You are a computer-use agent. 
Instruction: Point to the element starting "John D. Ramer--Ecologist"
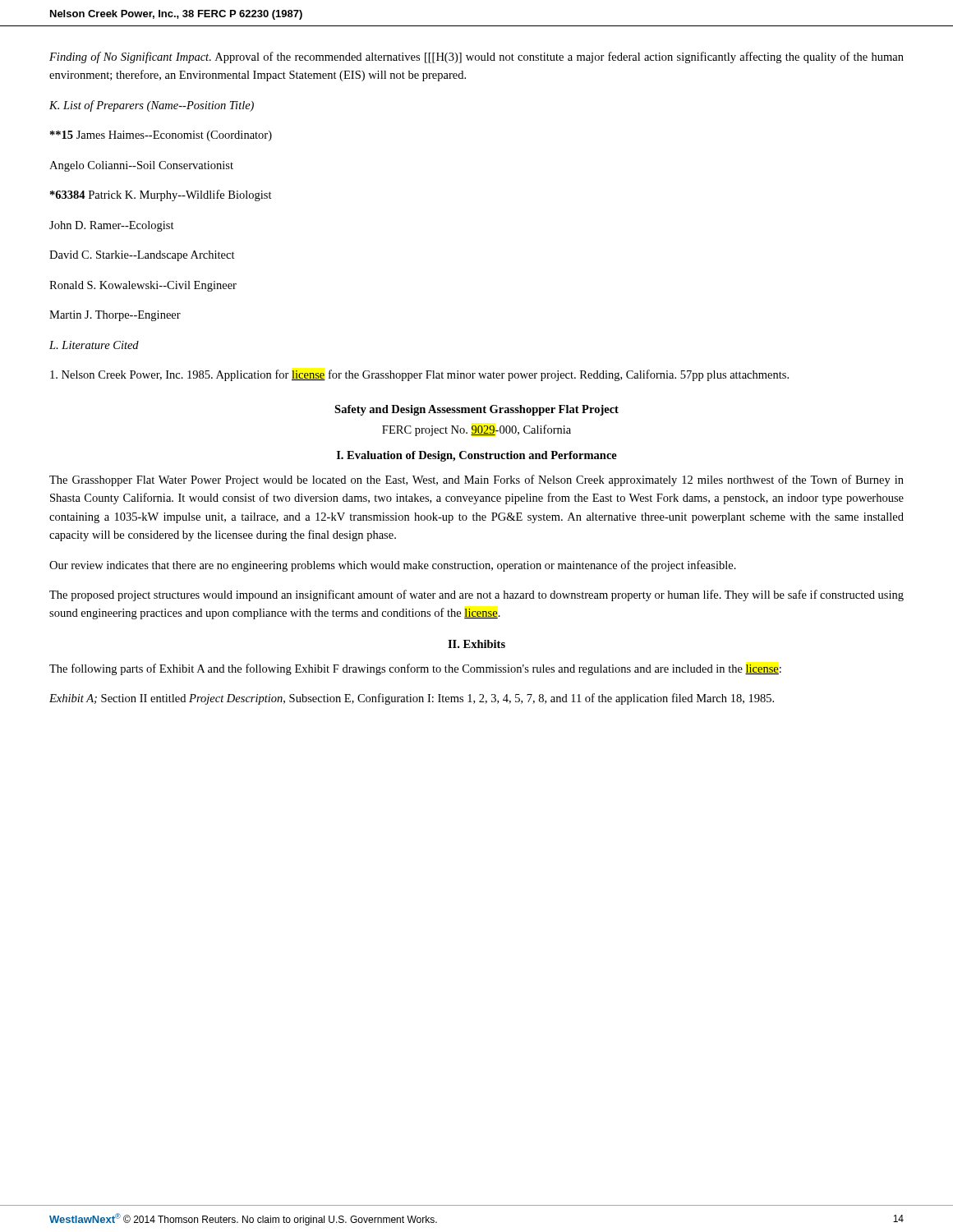(x=112, y=226)
